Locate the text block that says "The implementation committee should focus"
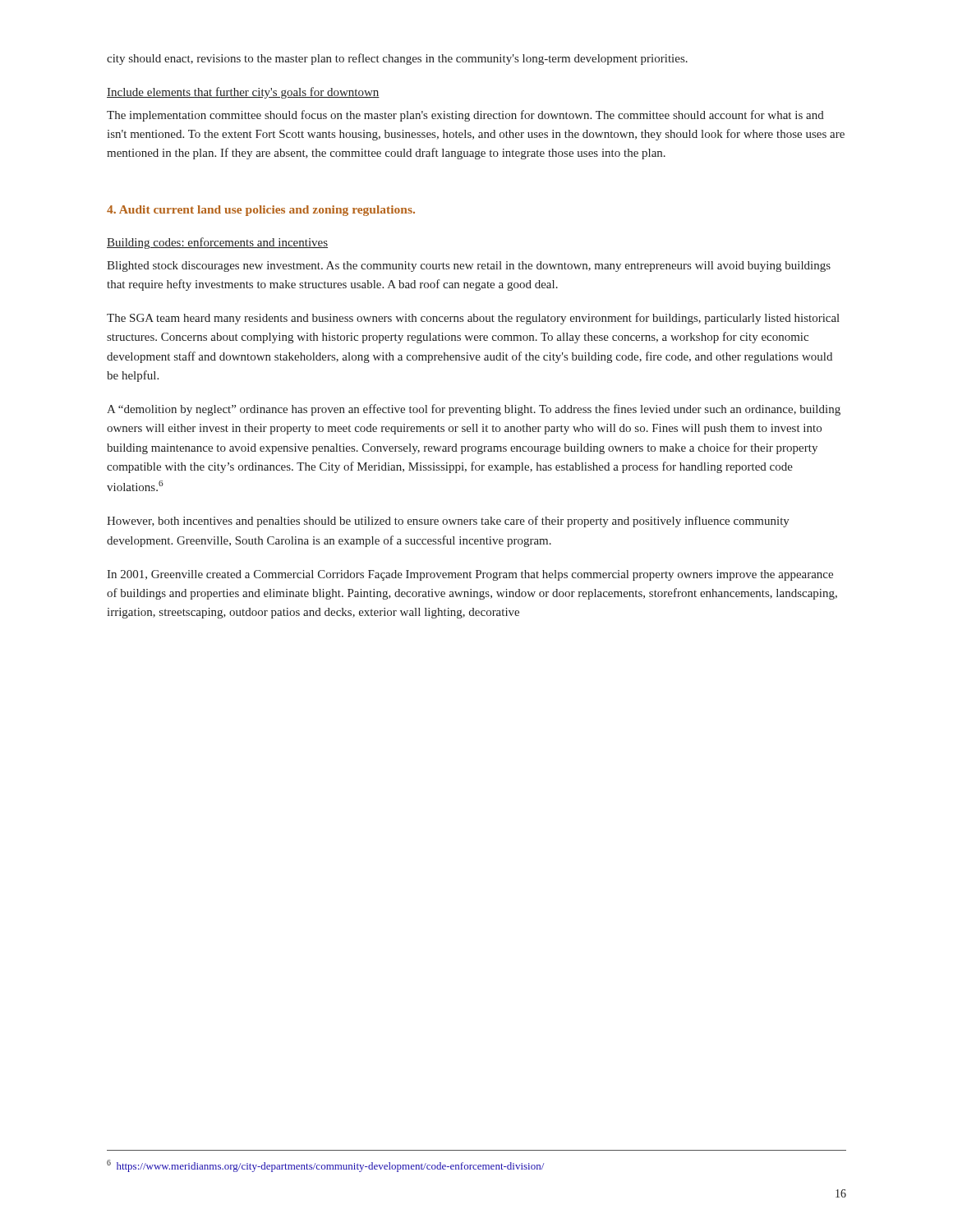The height and width of the screenshot is (1232, 953). 476,134
